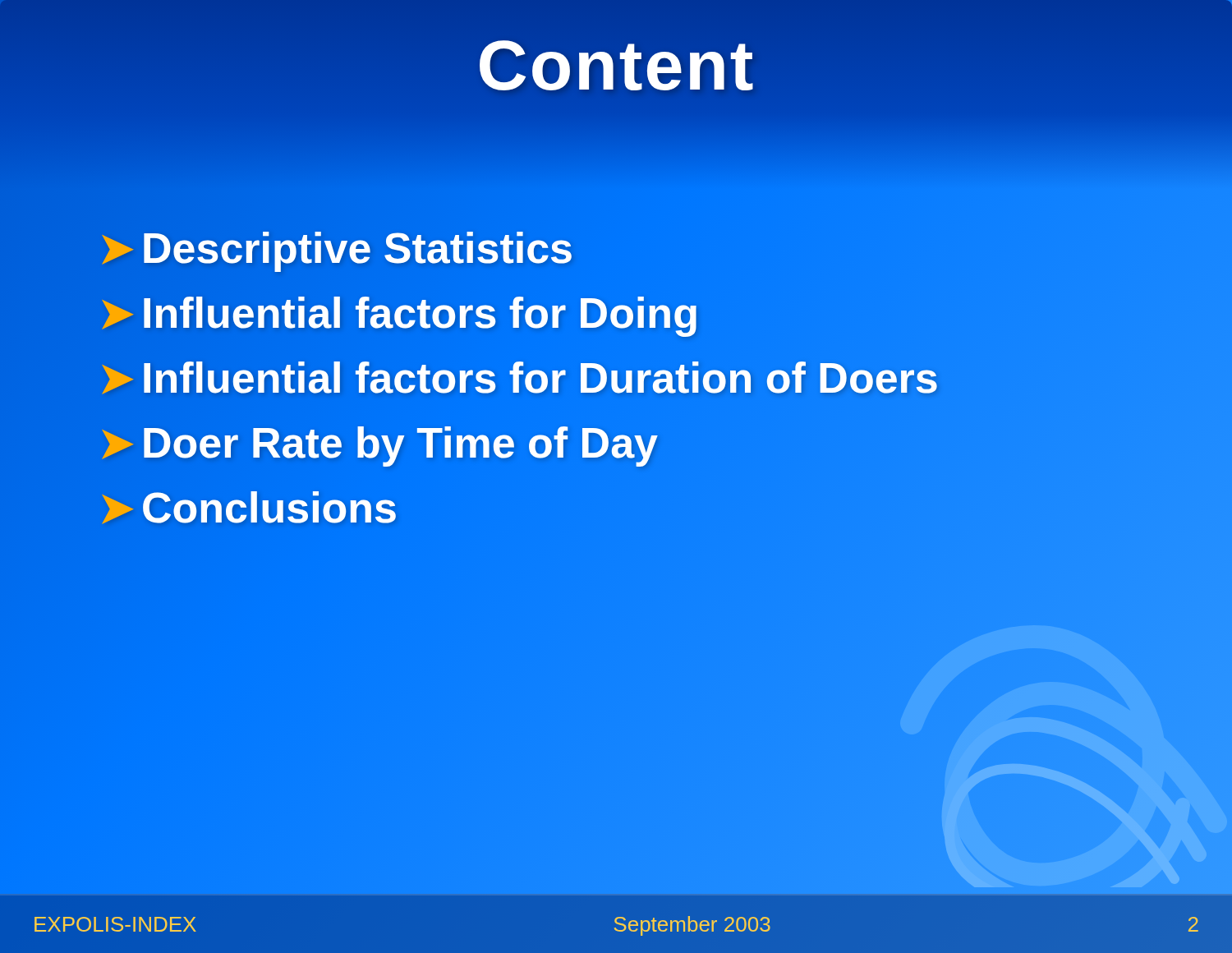
Task: Select the list item that says "➤Influential factors for Duration"
Action: click(x=519, y=378)
